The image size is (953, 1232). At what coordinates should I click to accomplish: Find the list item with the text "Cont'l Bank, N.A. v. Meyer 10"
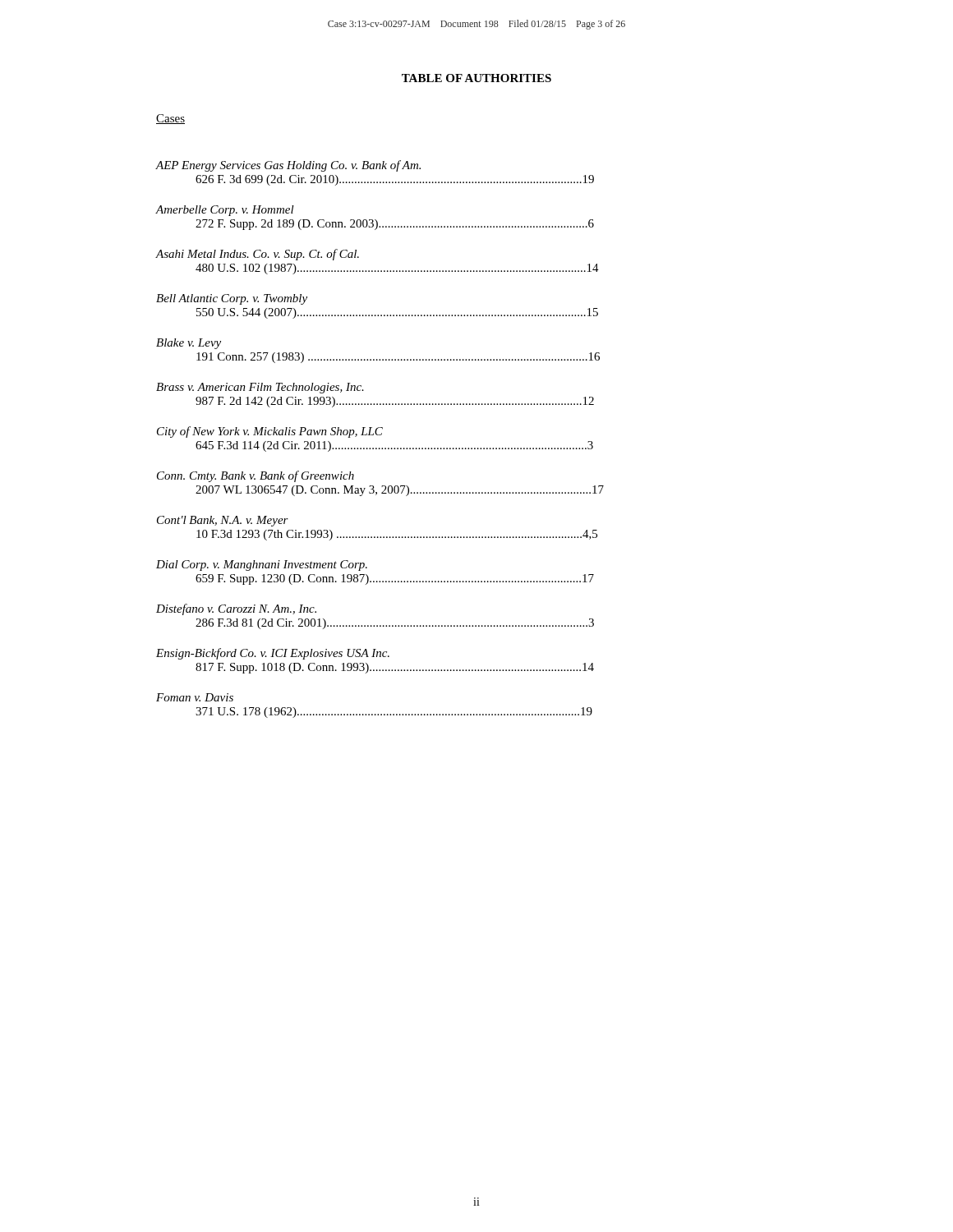(x=476, y=527)
